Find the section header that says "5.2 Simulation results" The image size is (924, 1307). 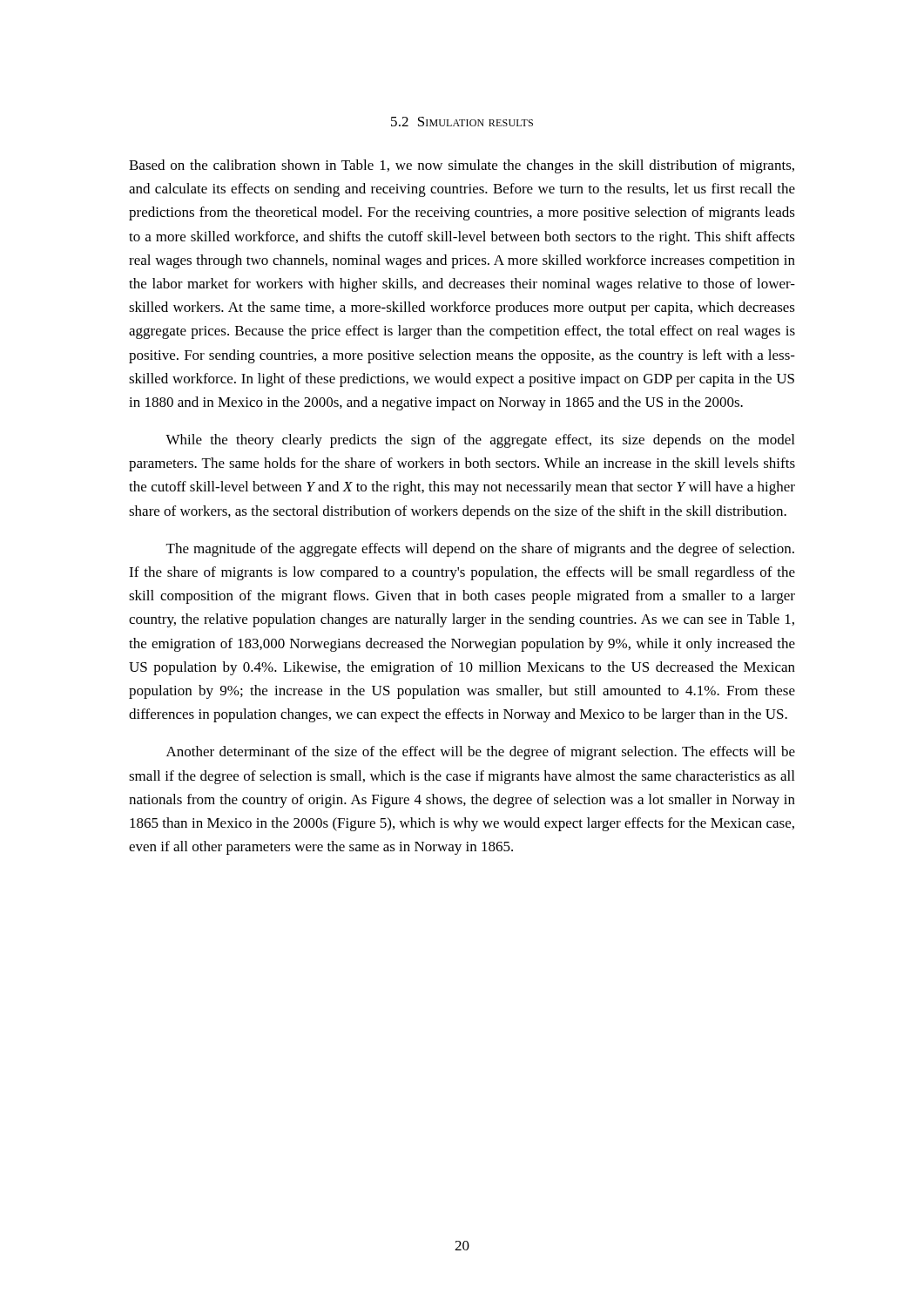462,122
